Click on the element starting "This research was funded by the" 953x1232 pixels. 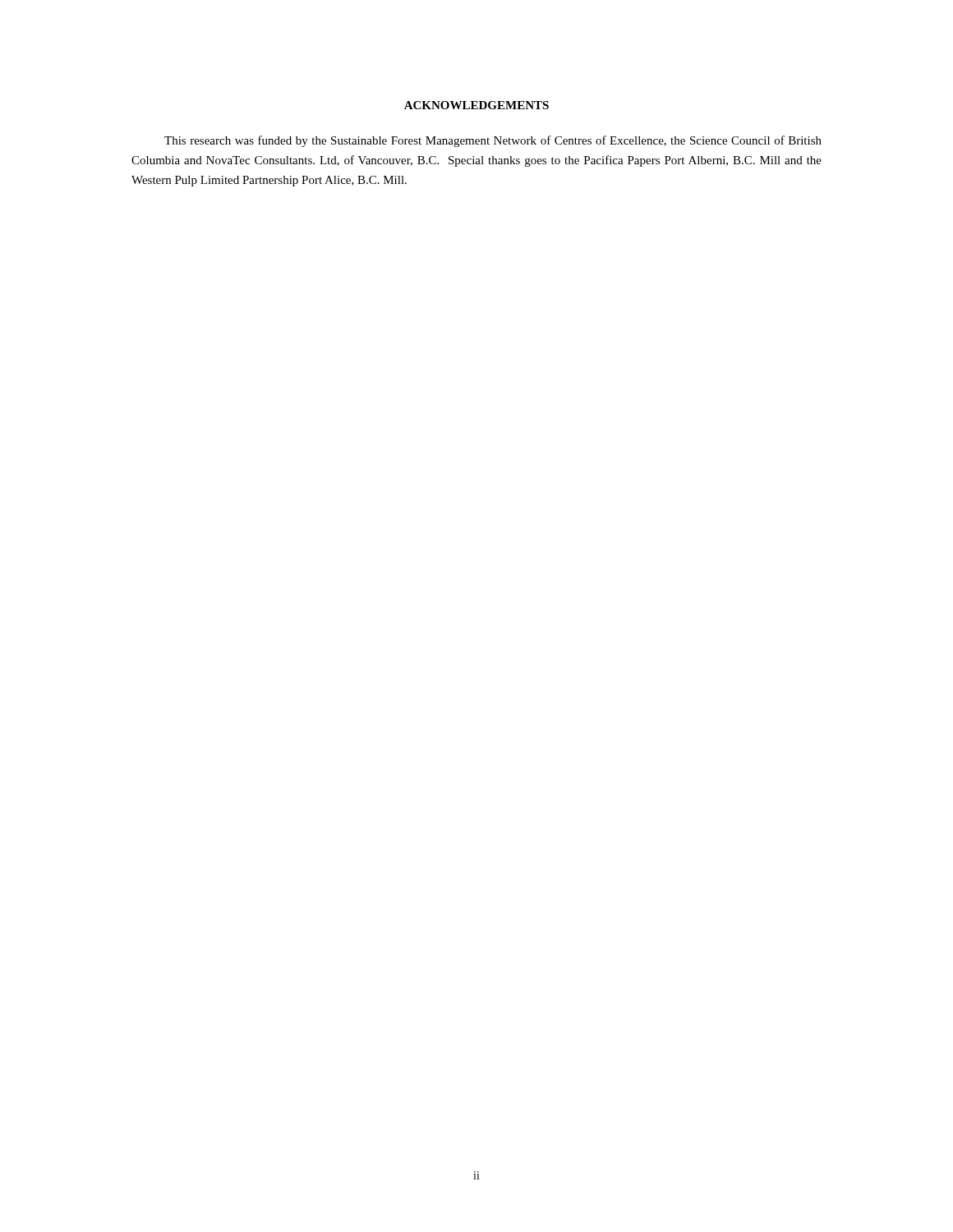point(476,160)
